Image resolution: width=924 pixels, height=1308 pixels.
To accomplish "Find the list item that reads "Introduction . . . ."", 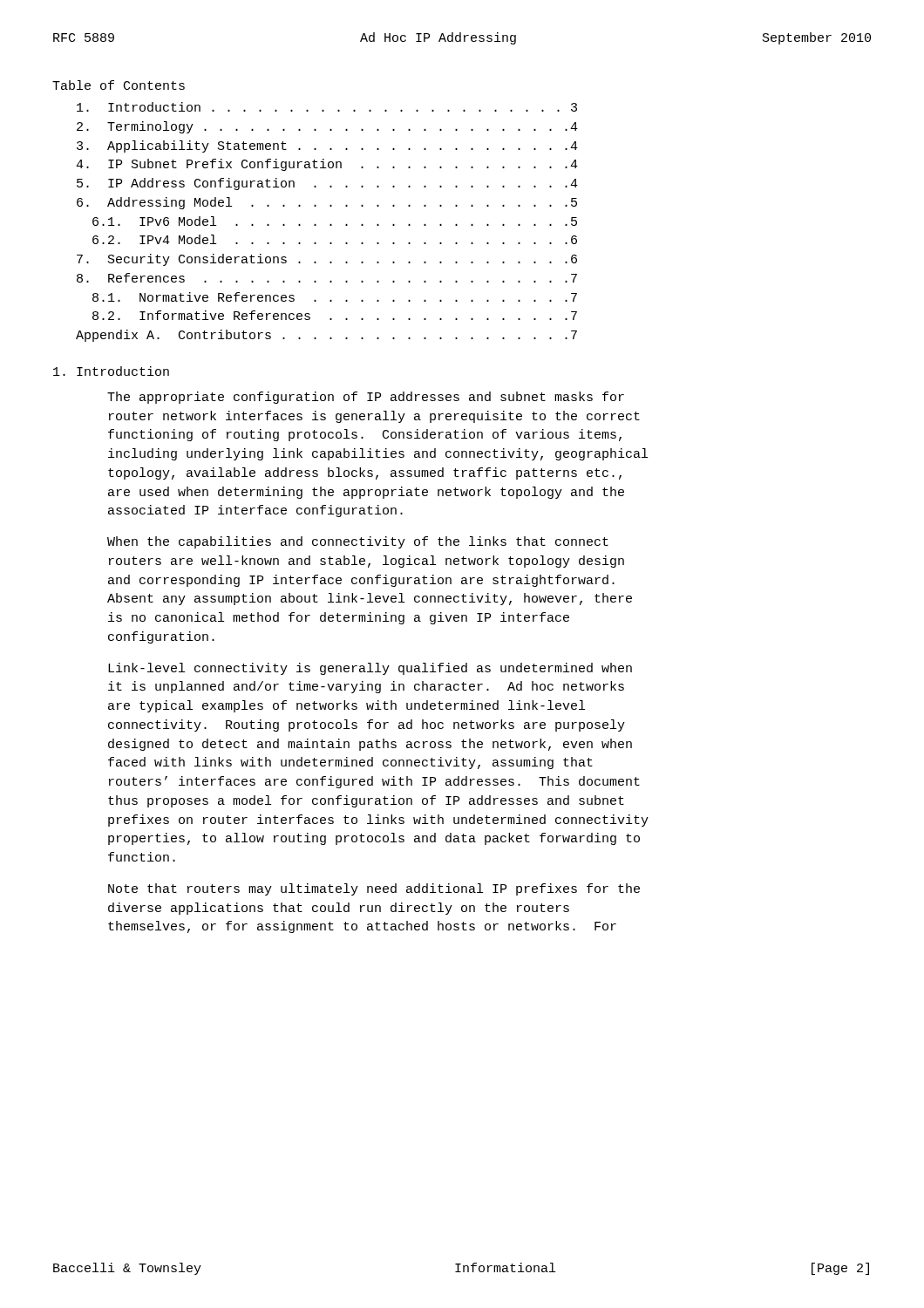I will click(x=315, y=109).
